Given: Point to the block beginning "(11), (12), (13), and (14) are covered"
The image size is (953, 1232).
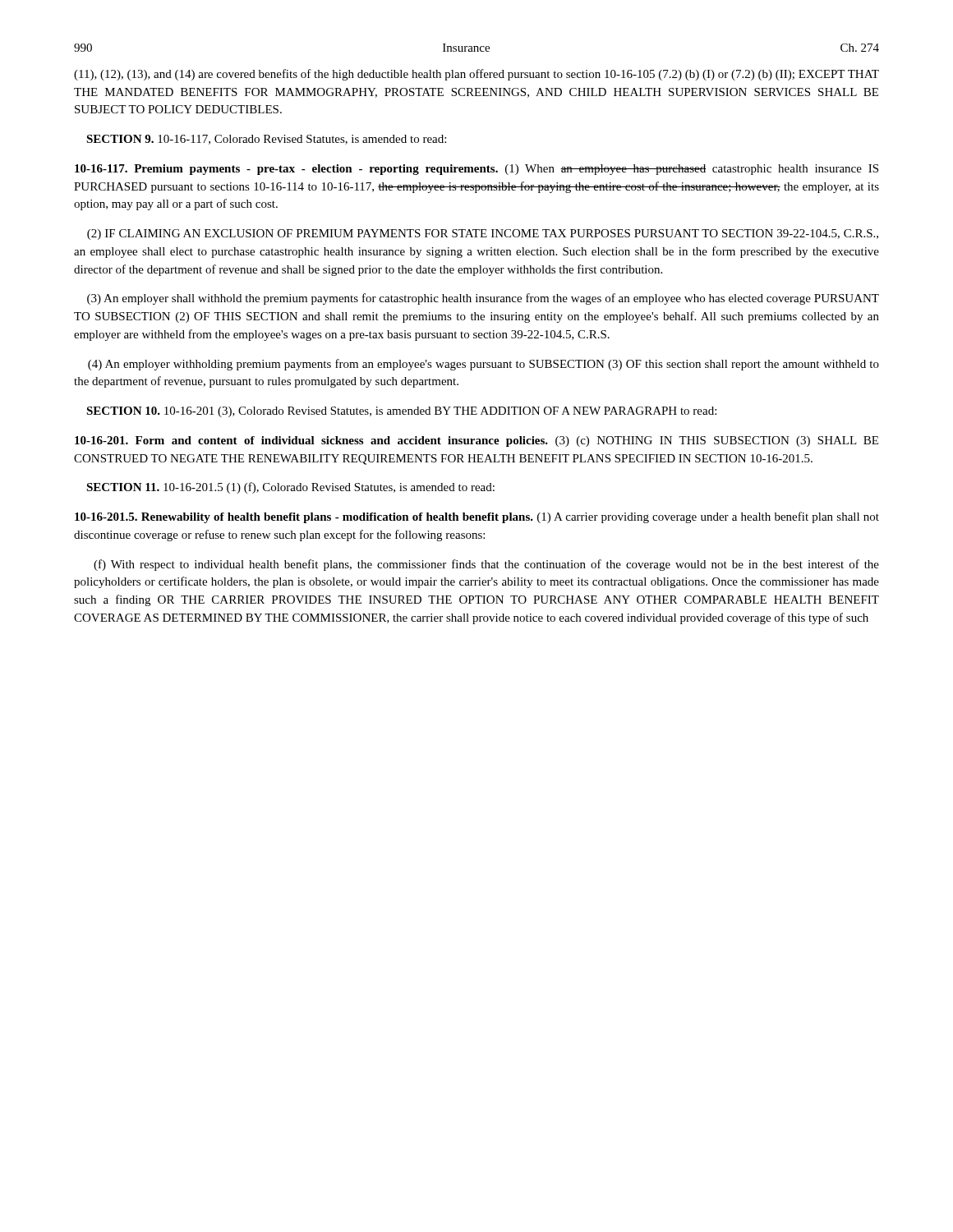Looking at the screenshot, I should 476,92.
